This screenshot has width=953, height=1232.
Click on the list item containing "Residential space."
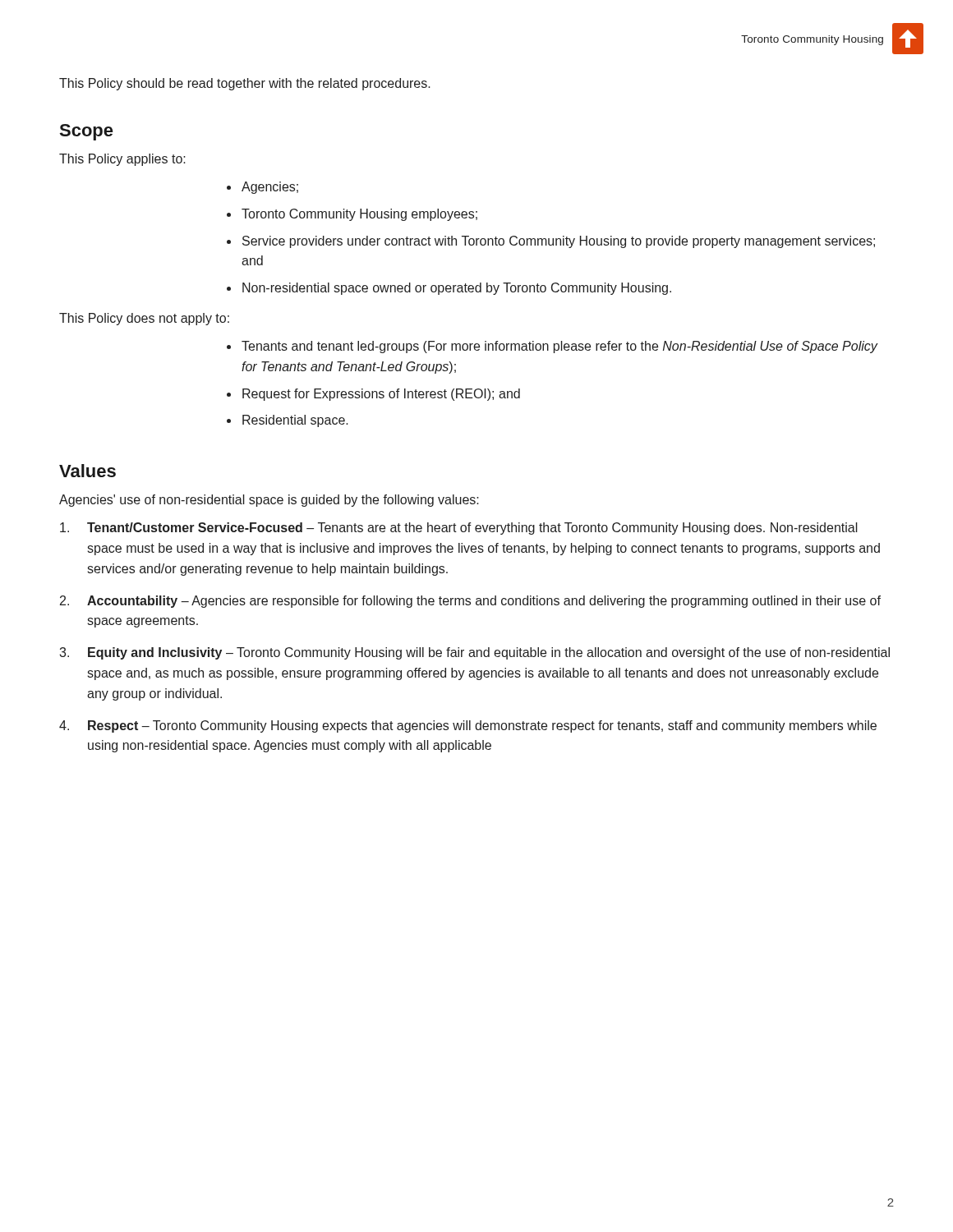point(295,420)
